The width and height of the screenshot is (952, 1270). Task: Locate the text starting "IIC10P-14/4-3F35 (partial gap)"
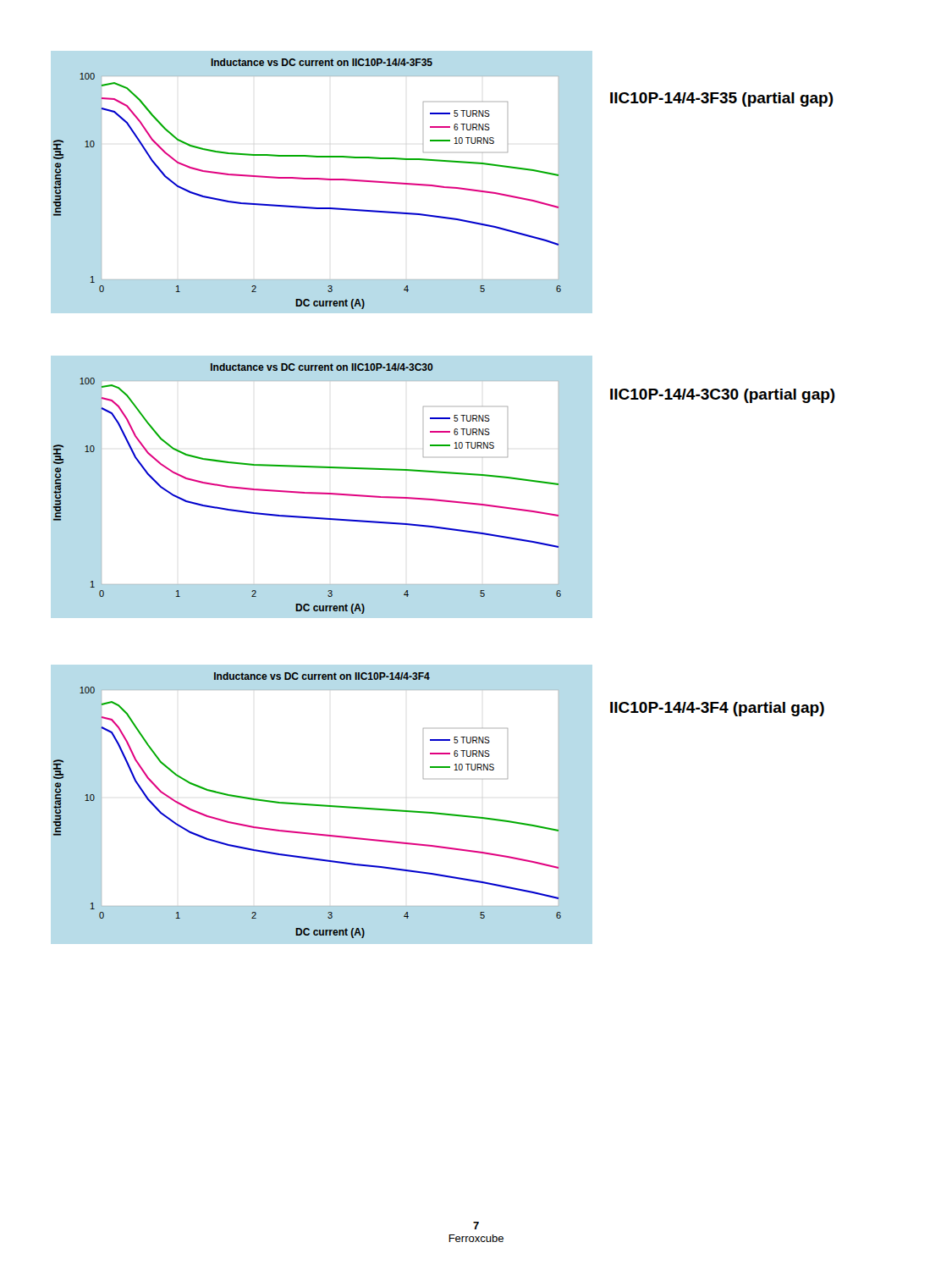click(721, 98)
